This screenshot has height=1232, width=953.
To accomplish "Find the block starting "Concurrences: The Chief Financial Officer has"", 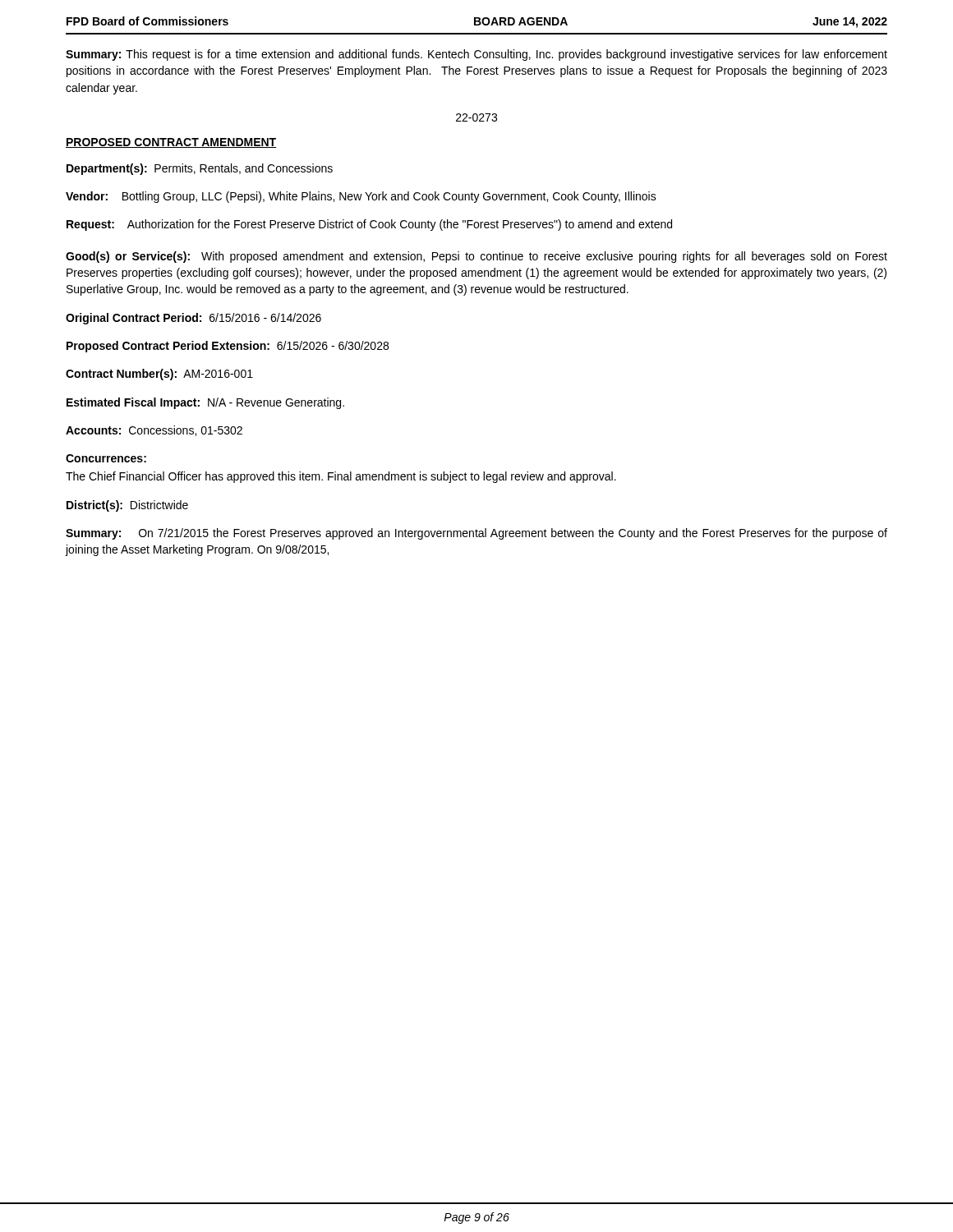I will [476, 468].
